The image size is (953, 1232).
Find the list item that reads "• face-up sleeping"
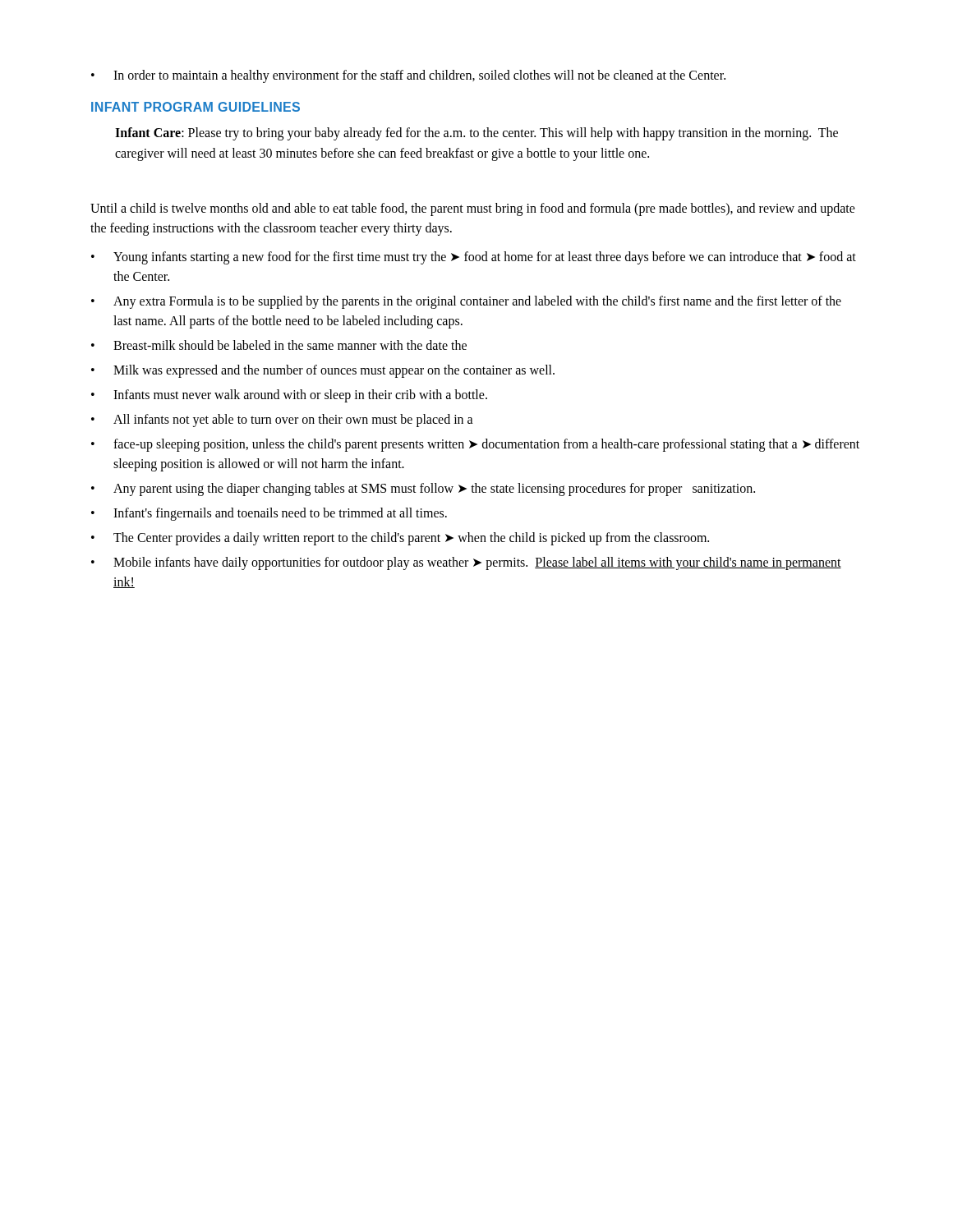point(476,454)
